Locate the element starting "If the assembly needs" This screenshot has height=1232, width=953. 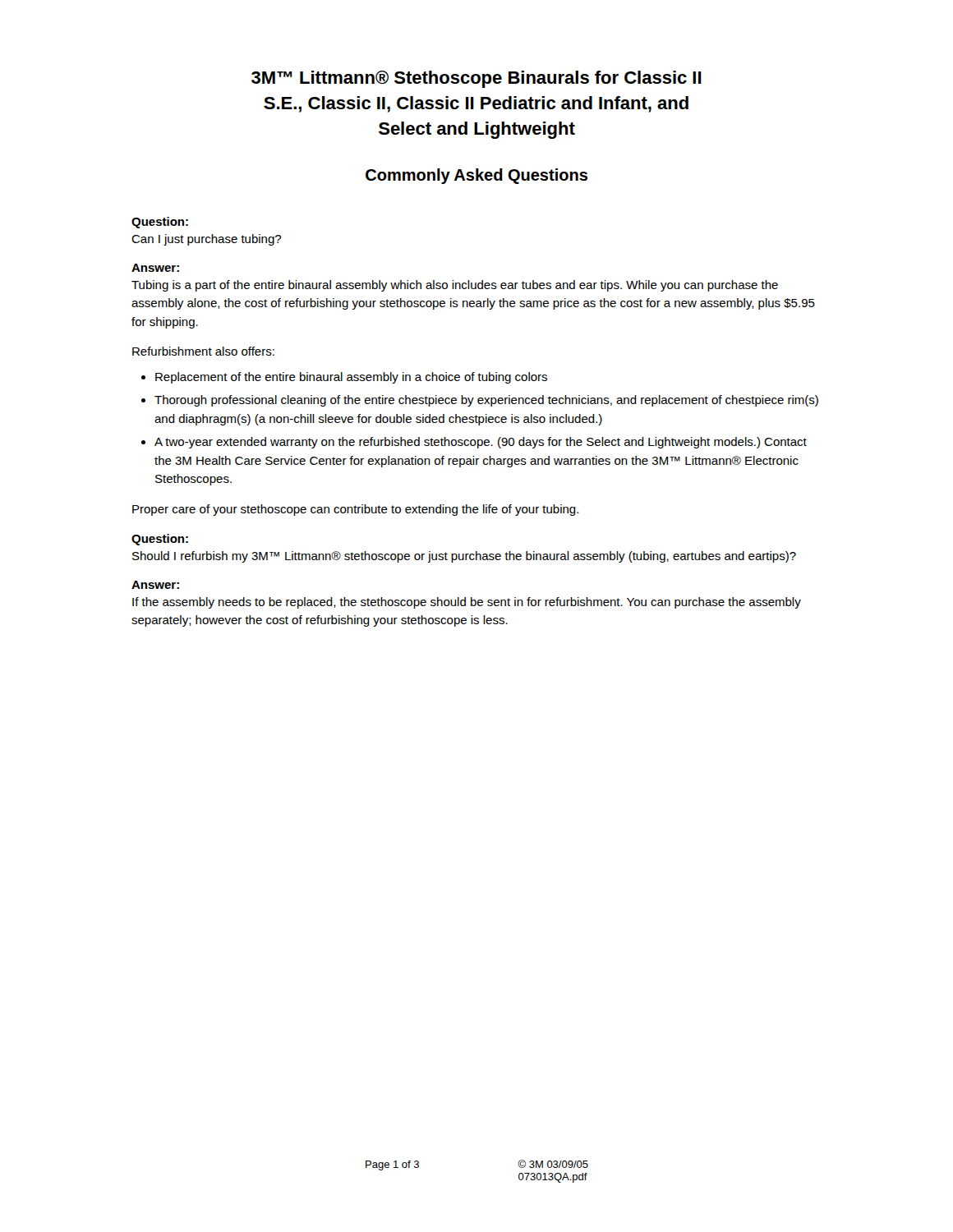tap(466, 611)
